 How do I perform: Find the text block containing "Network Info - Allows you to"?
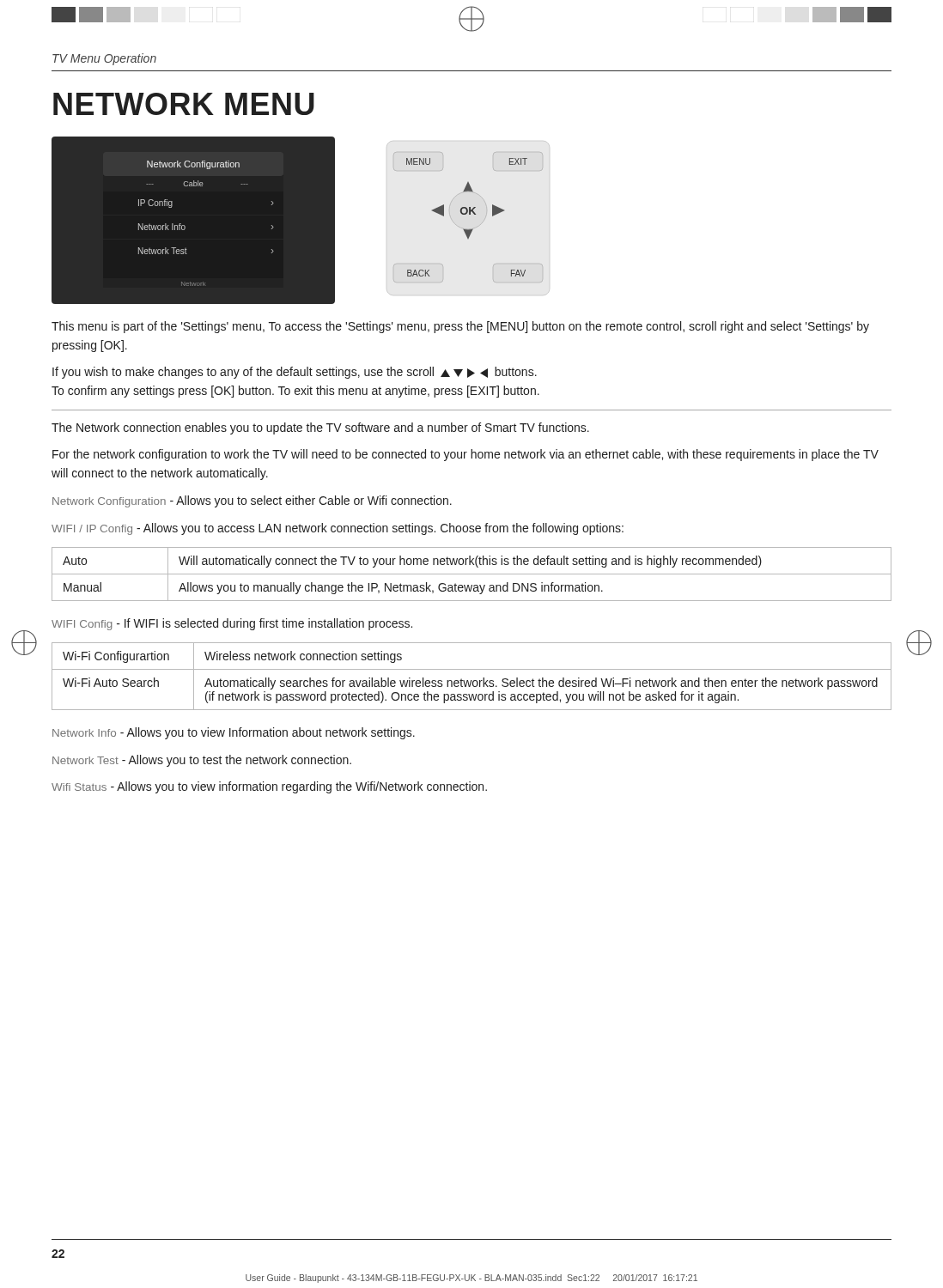(x=233, y=732)
